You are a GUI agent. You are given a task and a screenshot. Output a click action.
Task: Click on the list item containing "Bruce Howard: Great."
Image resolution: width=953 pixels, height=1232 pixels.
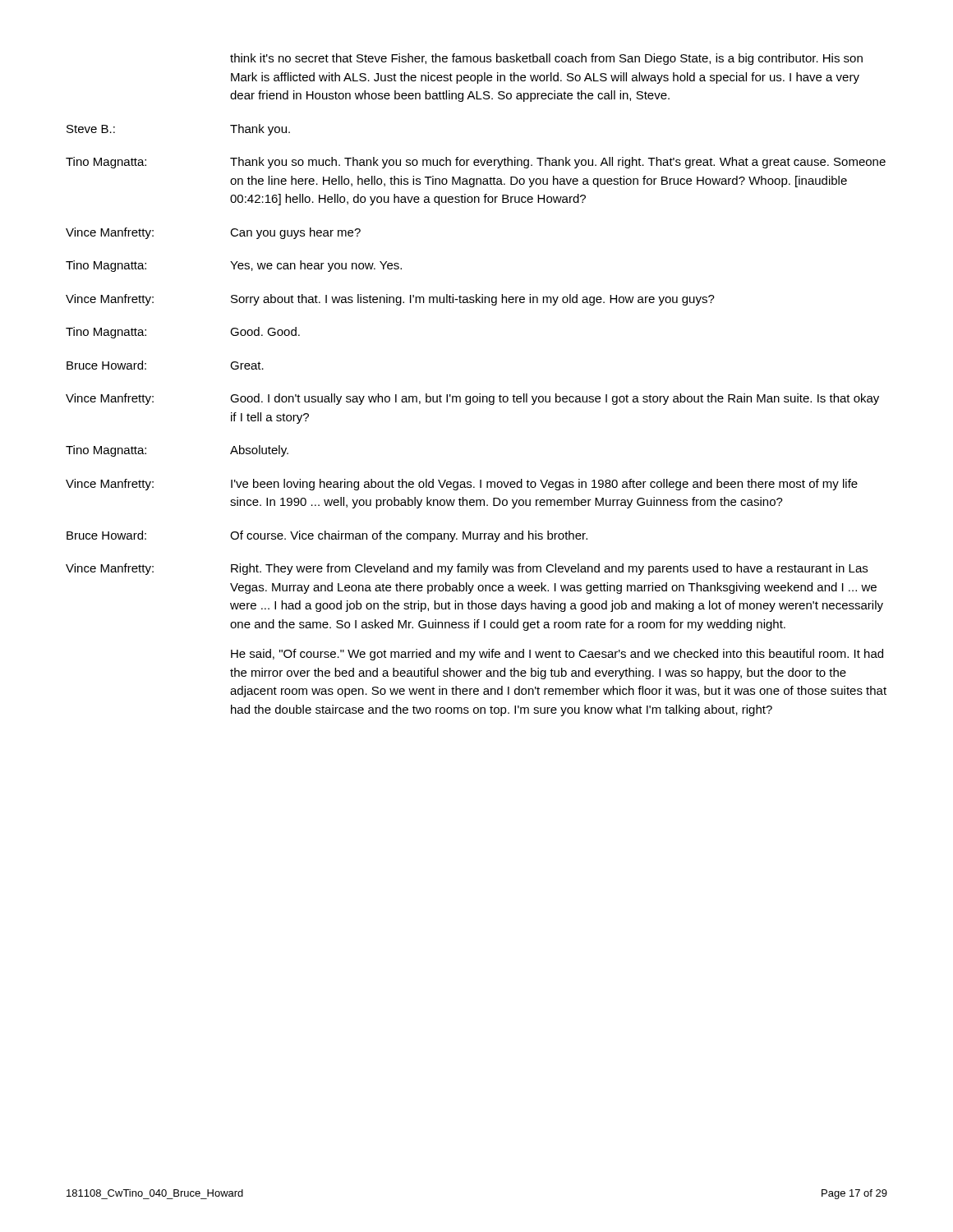(106, 365)
